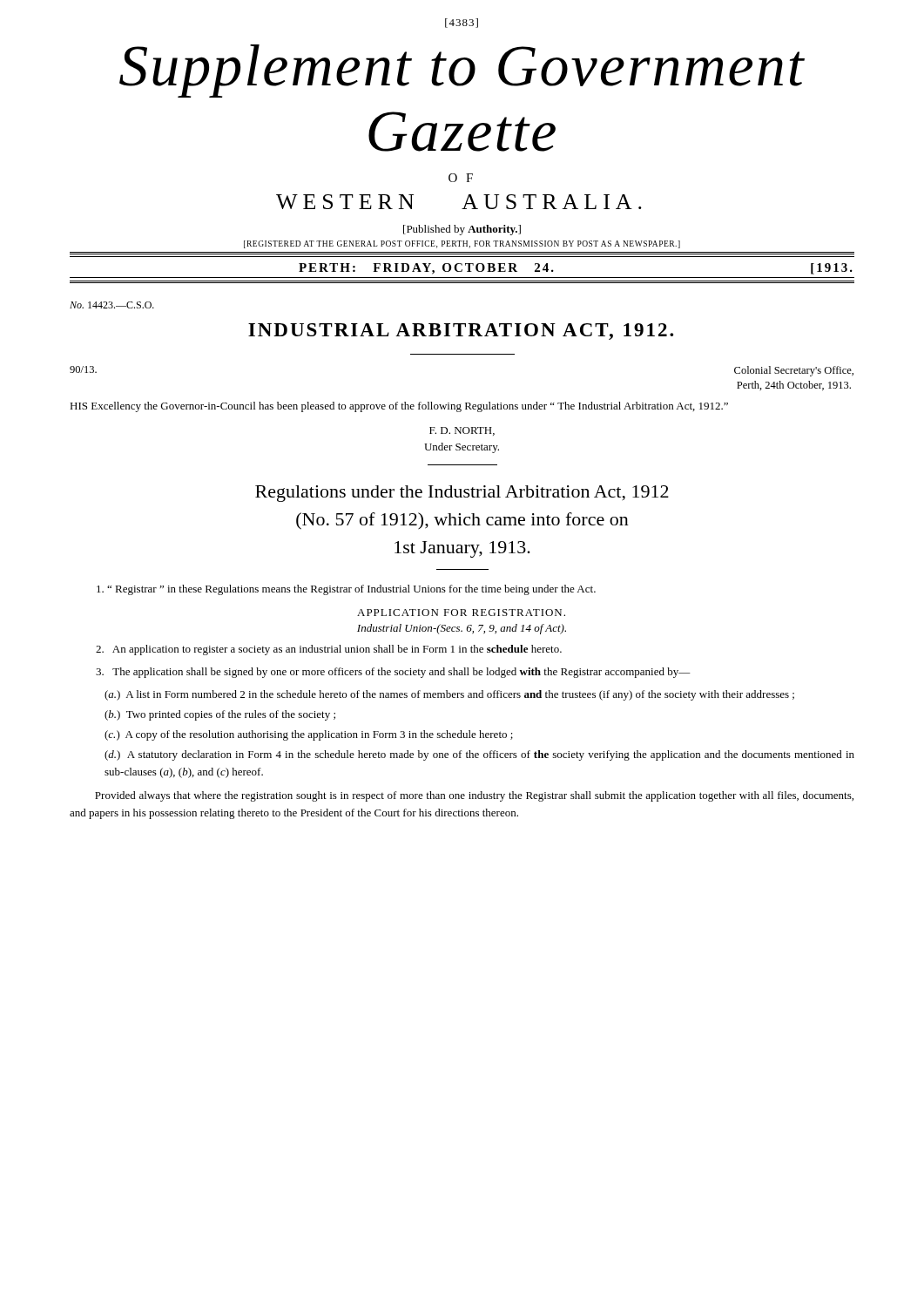Find the text that says "No. 14423.—C.S.O."
The image size is (924, 1307).
[x=112, y=305]
